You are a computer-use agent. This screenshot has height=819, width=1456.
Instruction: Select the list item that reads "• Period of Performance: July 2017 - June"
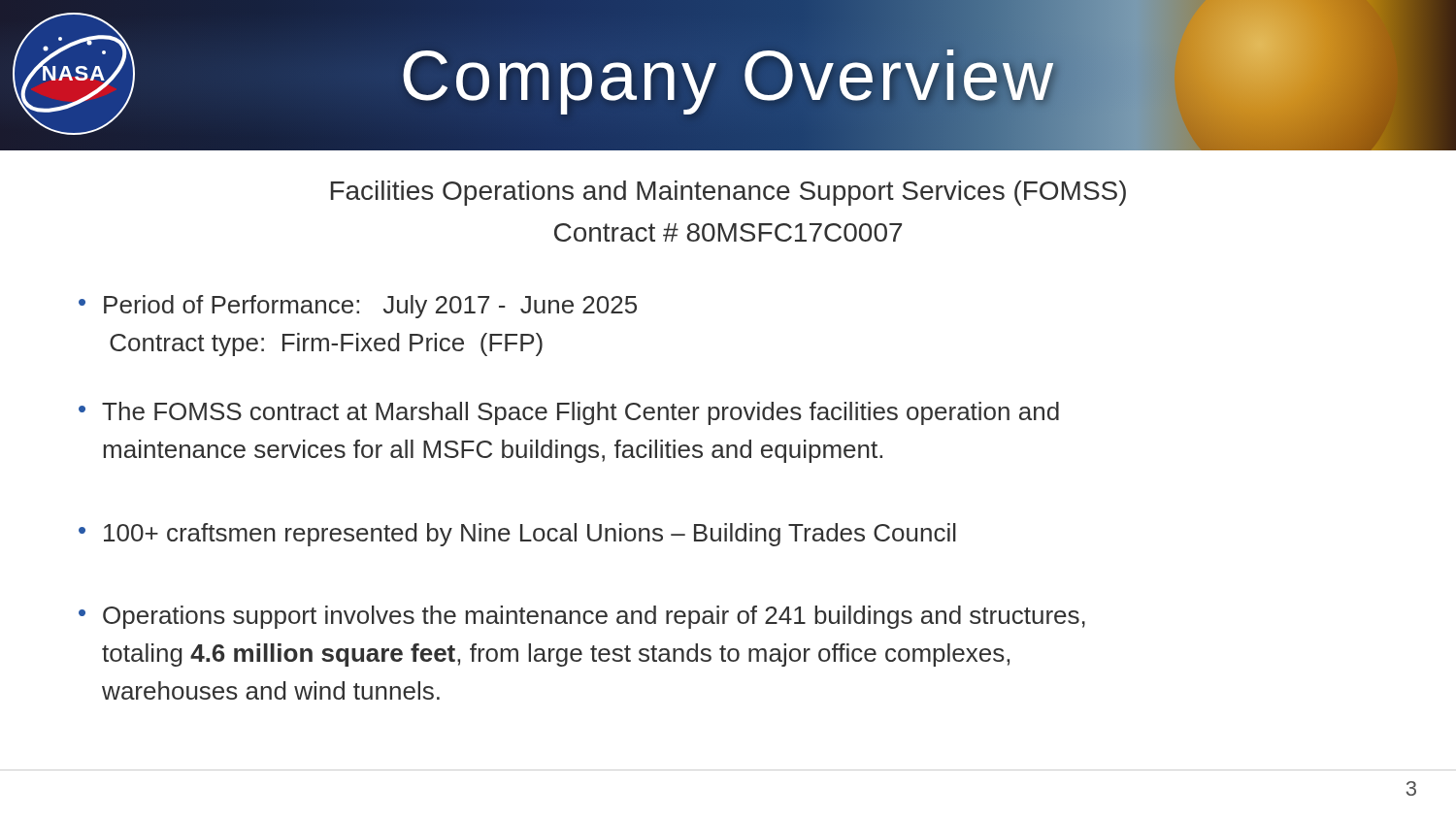358,324
